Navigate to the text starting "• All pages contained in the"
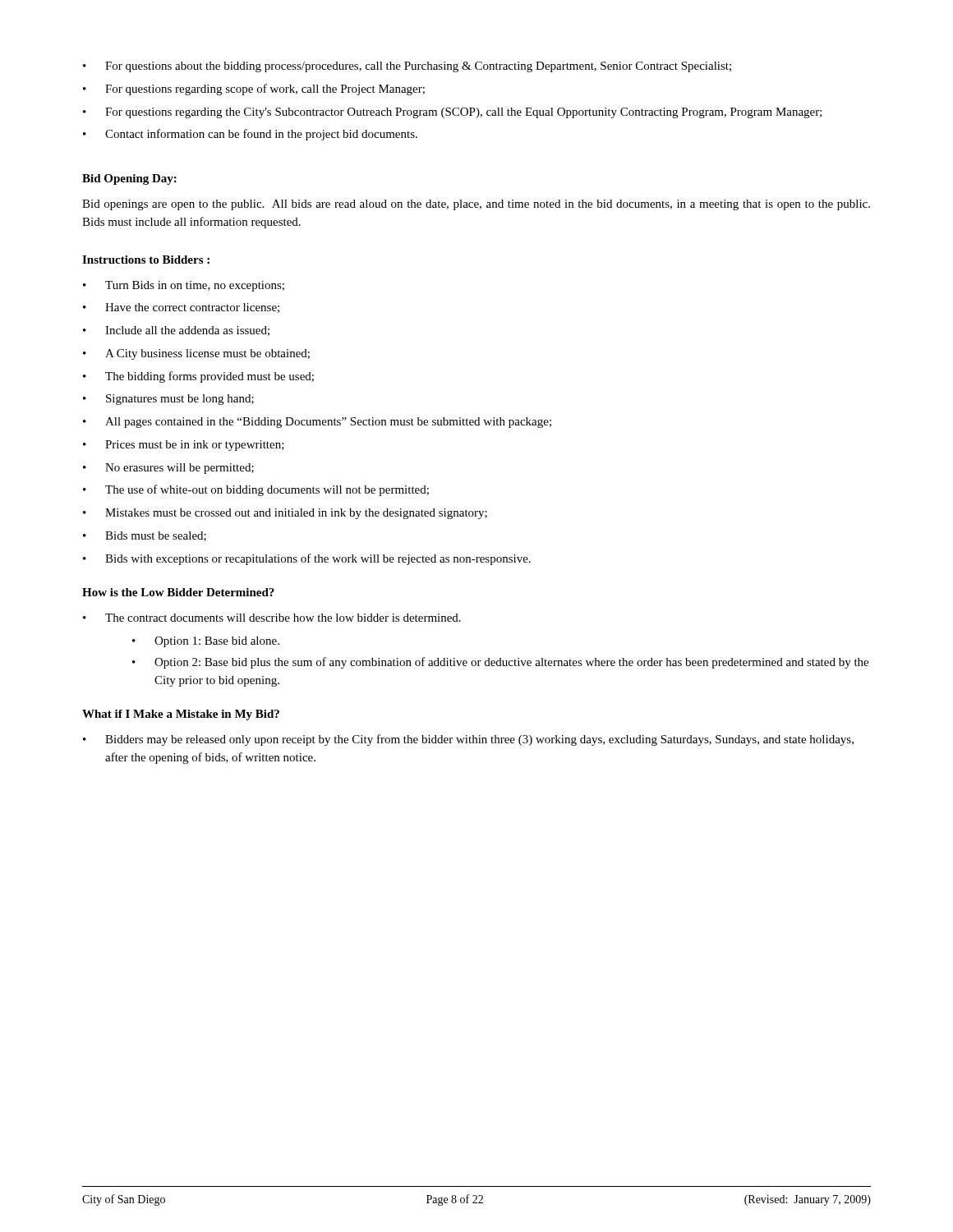Viewport: 953px width, 1232px height. [317, 422]
